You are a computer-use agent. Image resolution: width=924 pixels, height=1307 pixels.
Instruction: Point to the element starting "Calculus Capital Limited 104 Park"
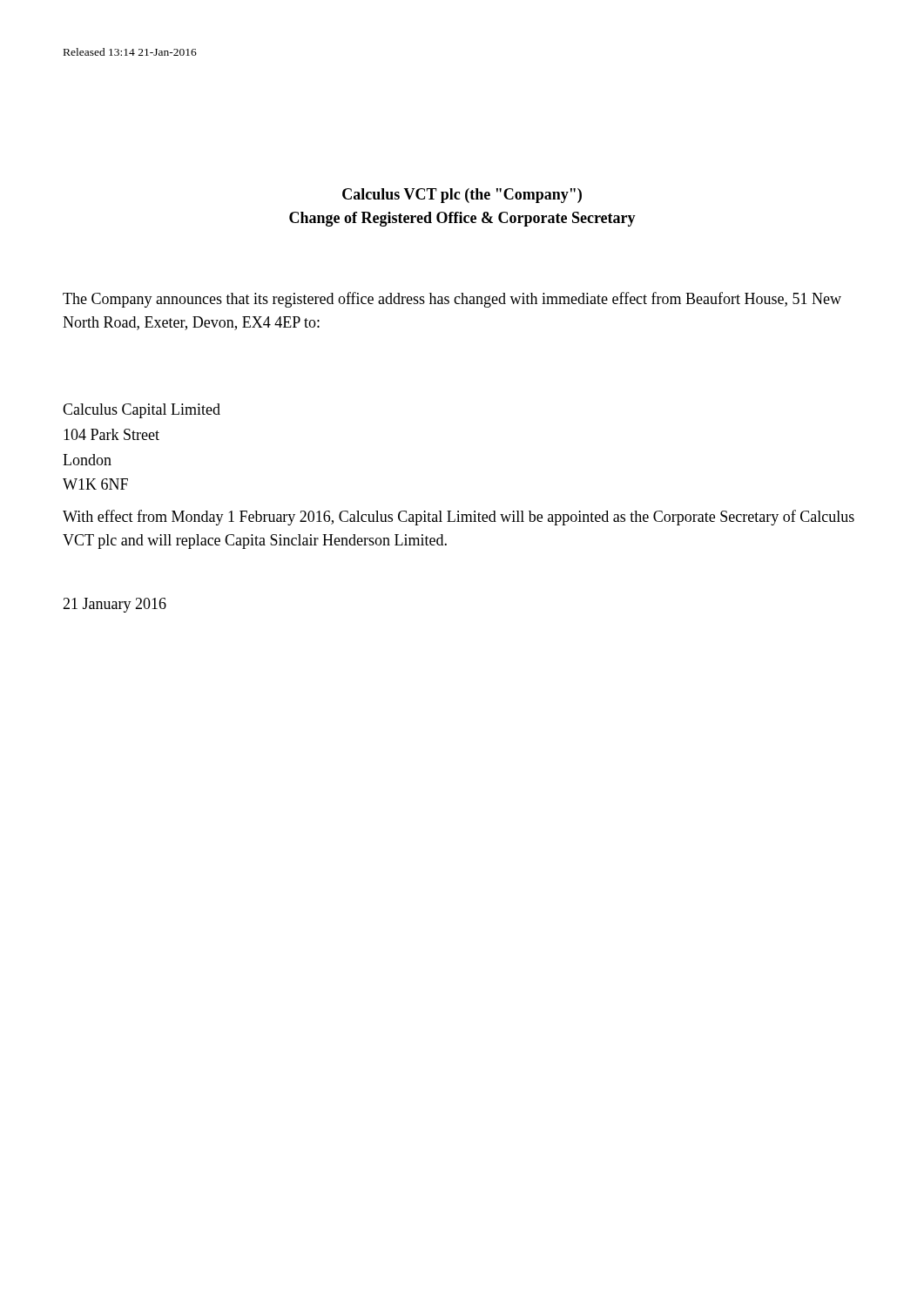coord(142,447)
